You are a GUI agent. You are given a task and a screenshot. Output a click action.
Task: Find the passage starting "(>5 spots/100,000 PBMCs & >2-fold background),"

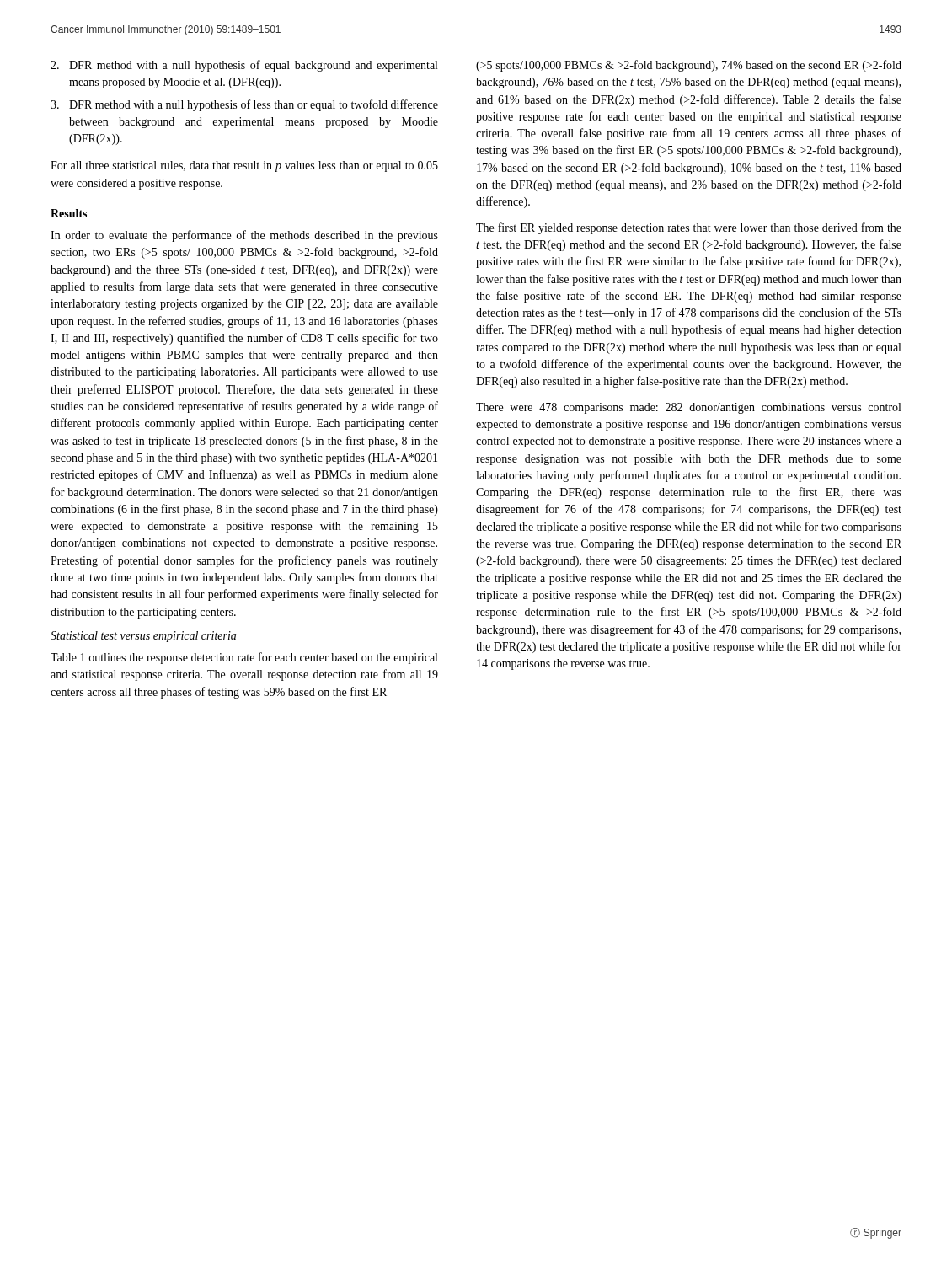click(x=689, y=134)
